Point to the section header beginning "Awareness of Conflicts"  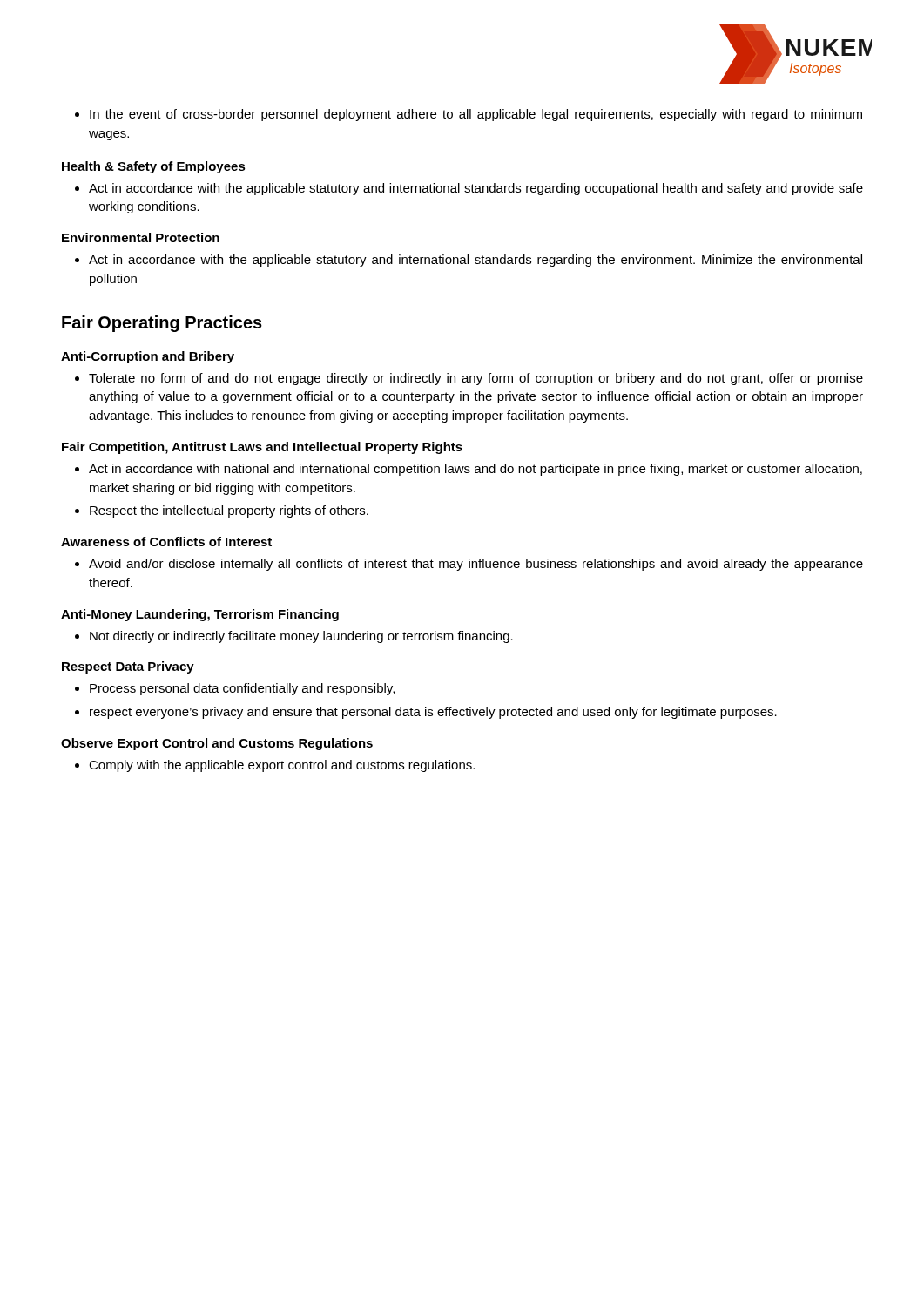coord(166,542)
